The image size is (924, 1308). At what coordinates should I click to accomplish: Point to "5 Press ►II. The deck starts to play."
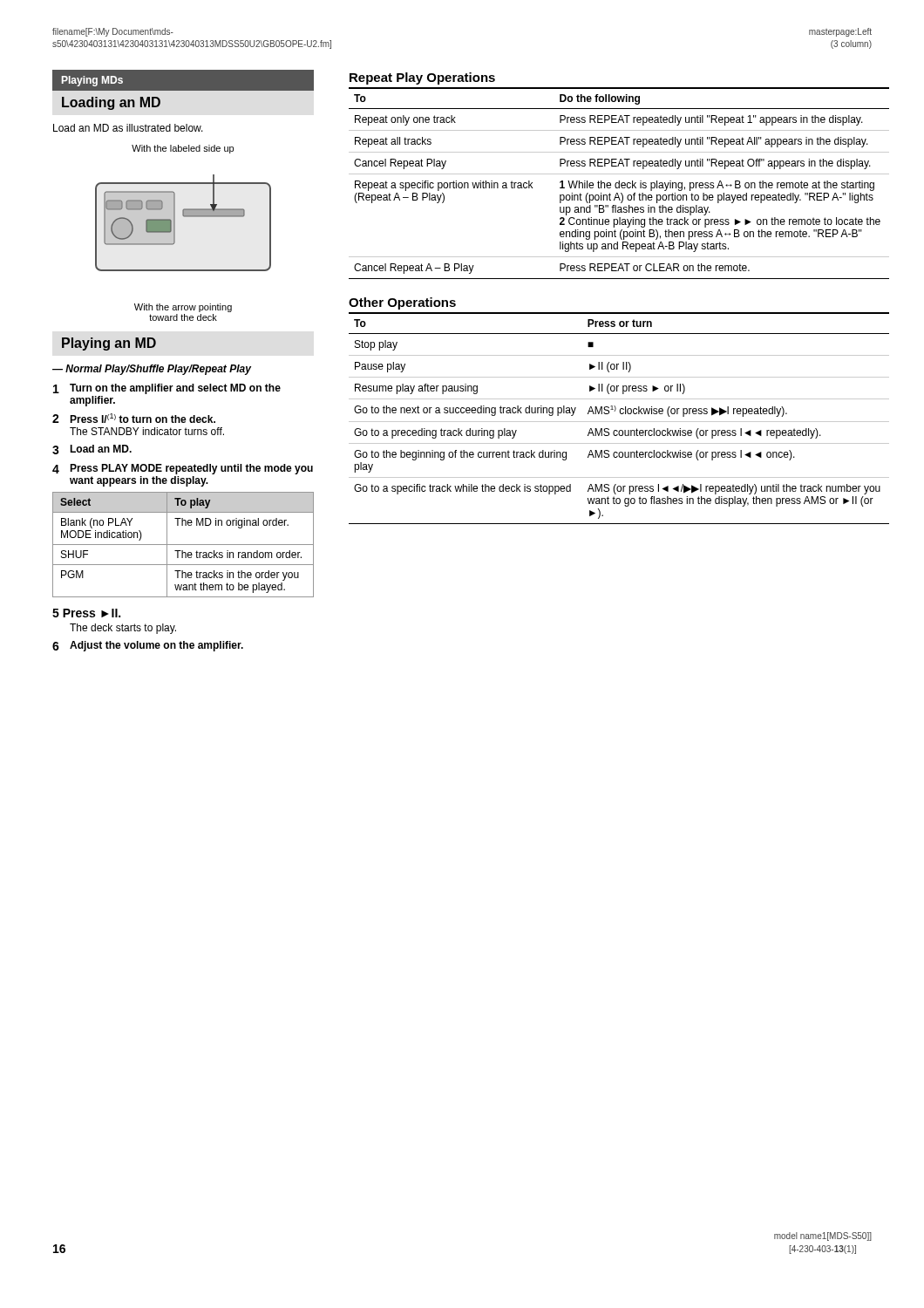pos(183,620)
